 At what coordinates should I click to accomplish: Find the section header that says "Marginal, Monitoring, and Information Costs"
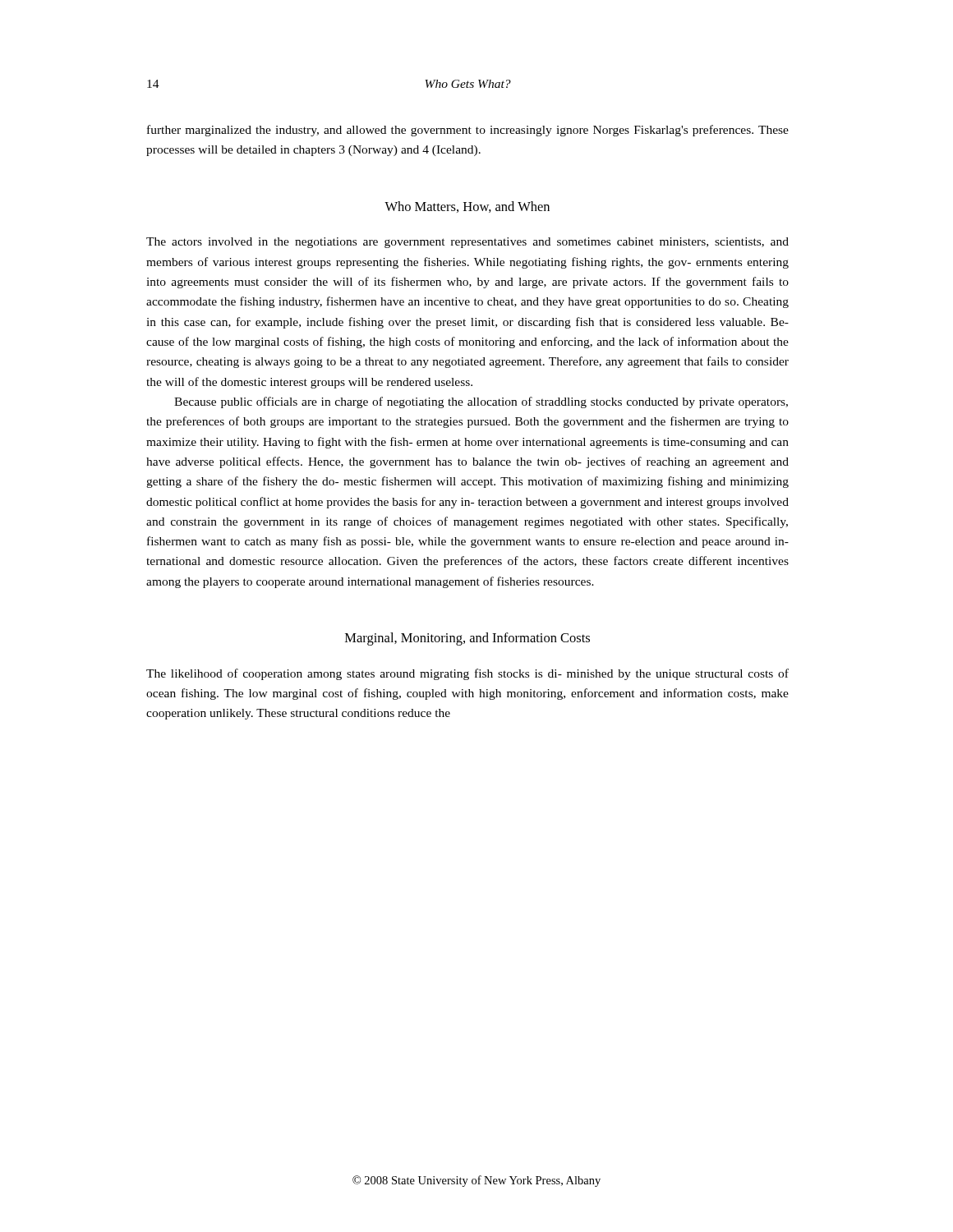tap(467, 638)
